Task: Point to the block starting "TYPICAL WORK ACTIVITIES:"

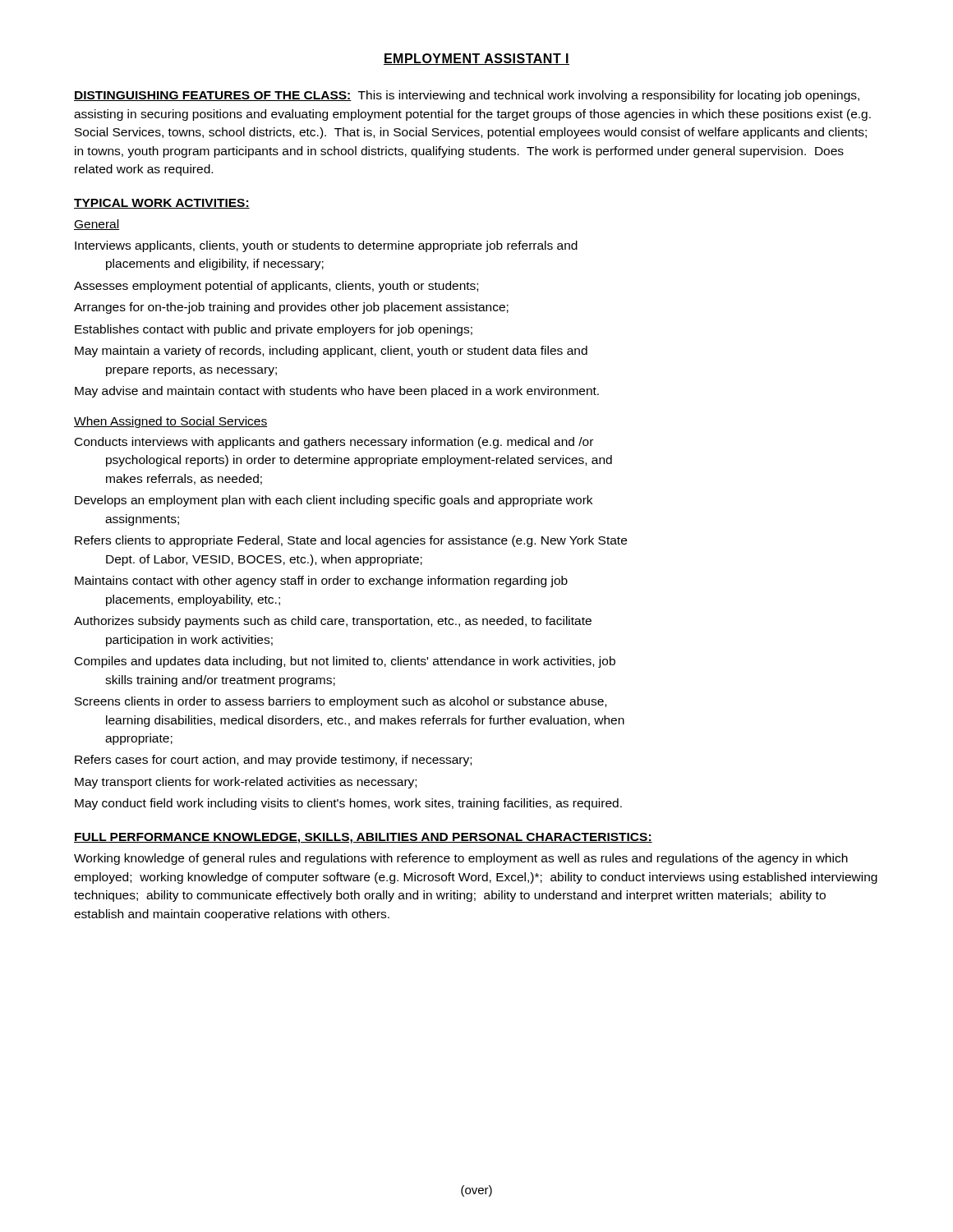Action: 162,202
